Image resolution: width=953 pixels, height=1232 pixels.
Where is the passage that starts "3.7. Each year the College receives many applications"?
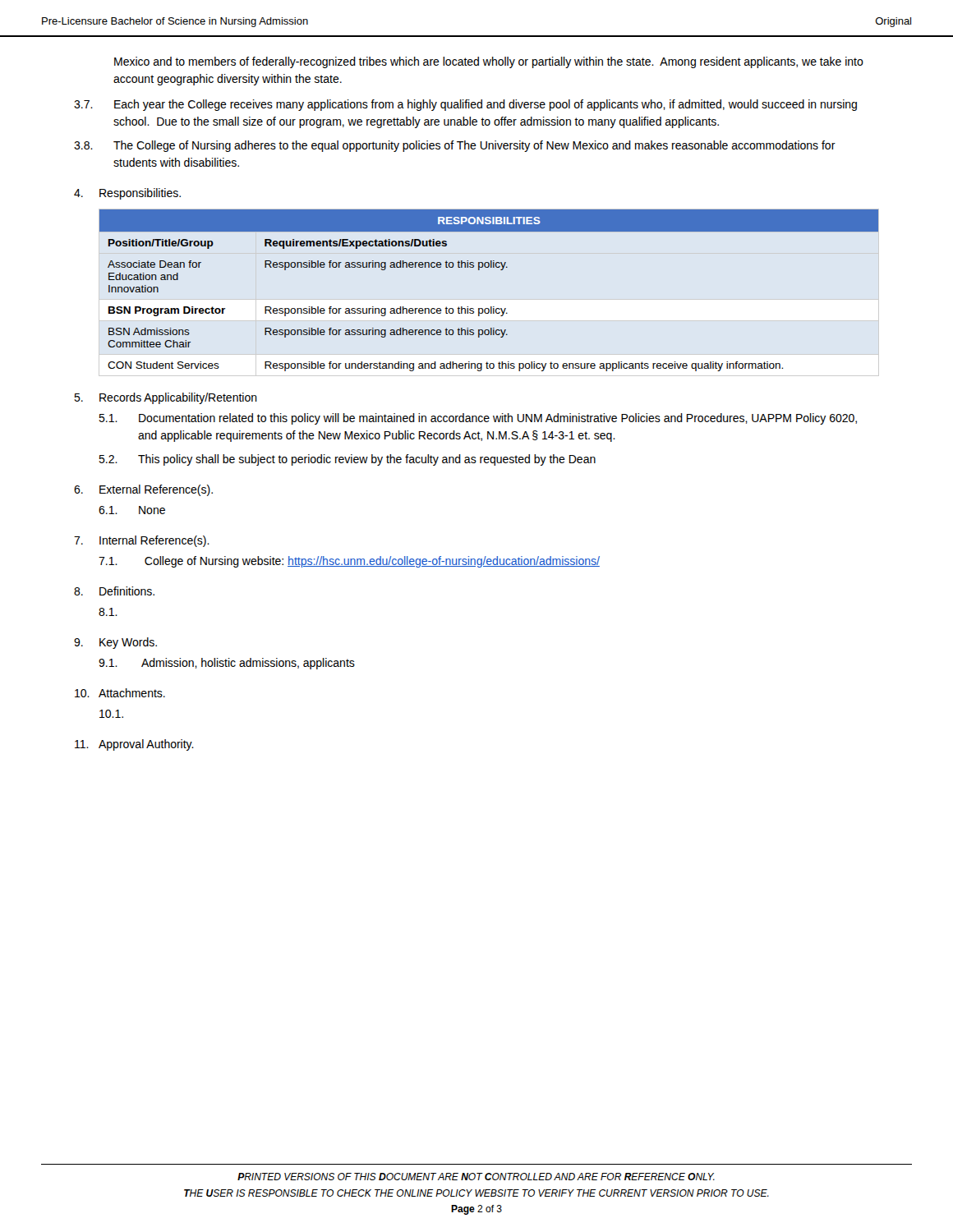(476, 113)
